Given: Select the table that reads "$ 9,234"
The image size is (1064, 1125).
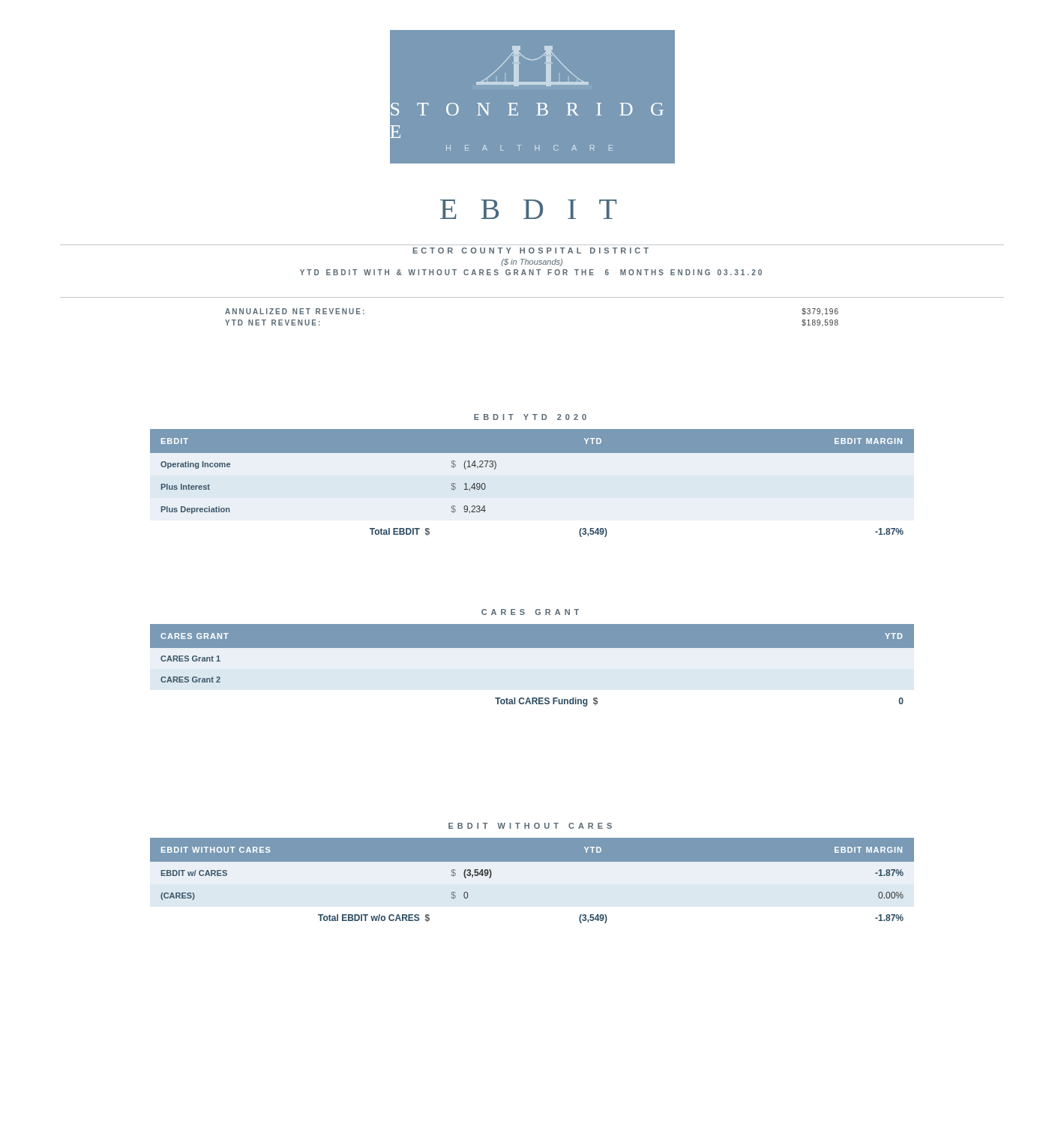Looking at the screenshot, I should (x=532, y=486).
